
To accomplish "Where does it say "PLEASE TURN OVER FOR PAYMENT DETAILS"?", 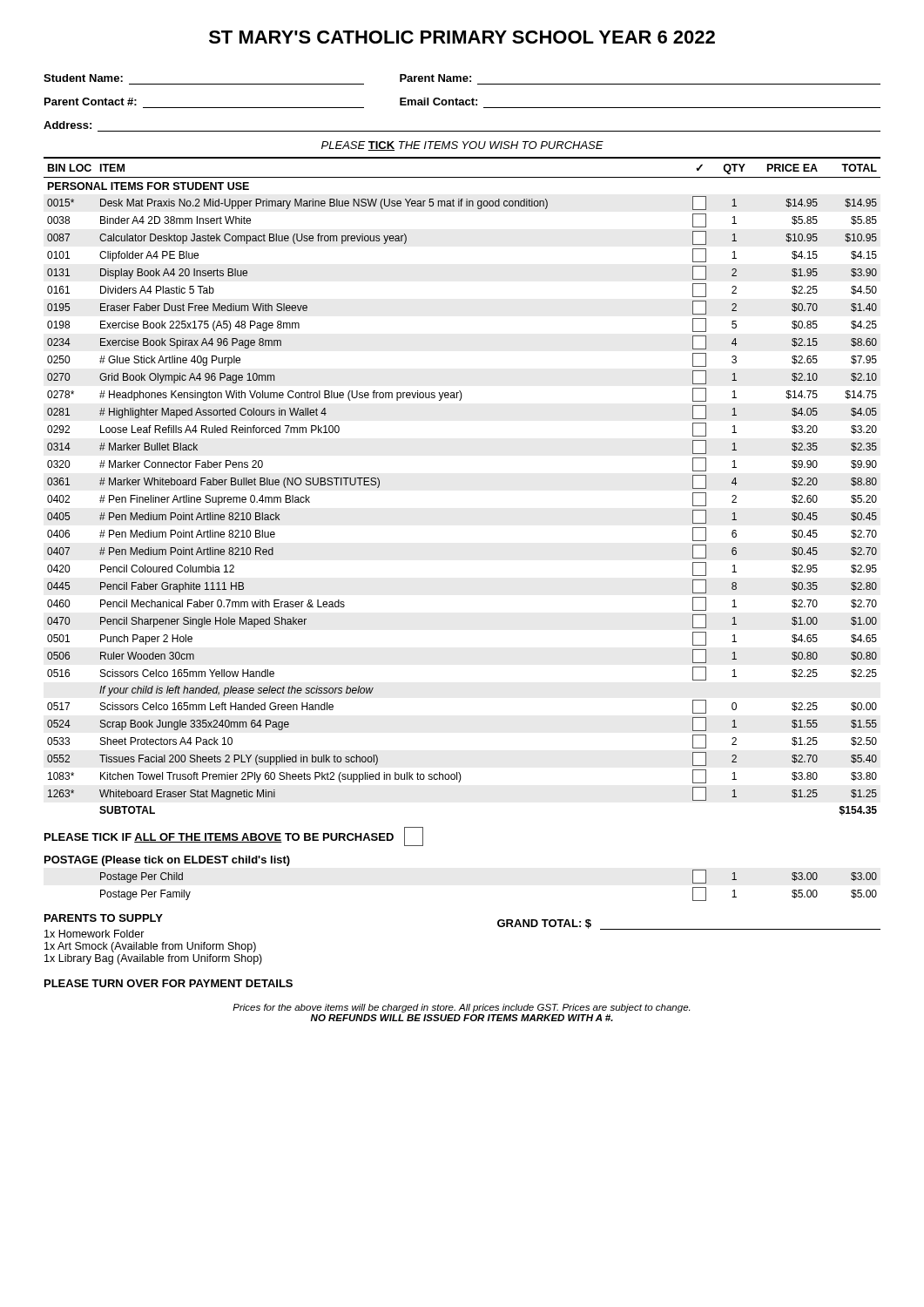I will 168,983.
